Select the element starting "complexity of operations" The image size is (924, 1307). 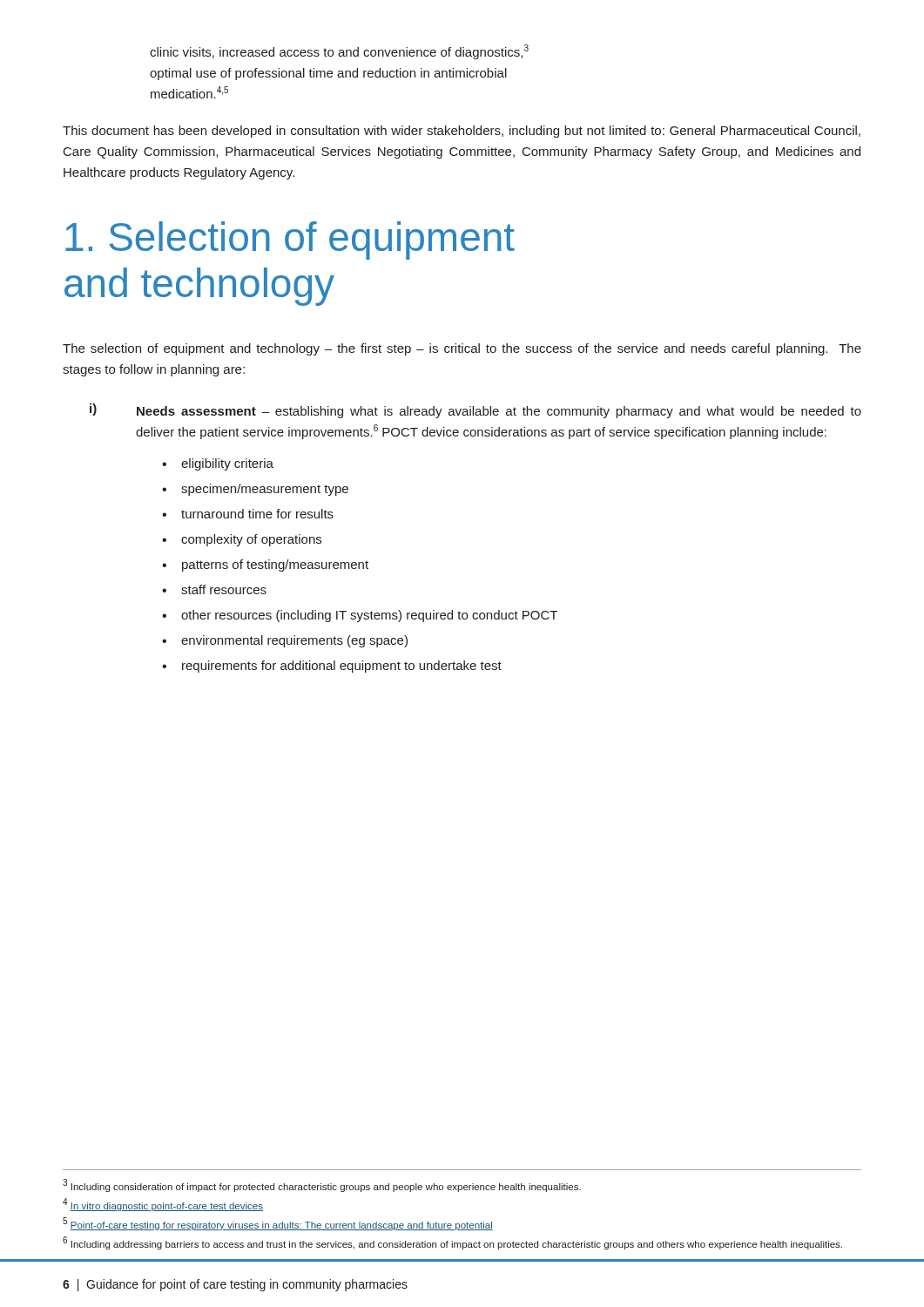(x=252, y=539)
